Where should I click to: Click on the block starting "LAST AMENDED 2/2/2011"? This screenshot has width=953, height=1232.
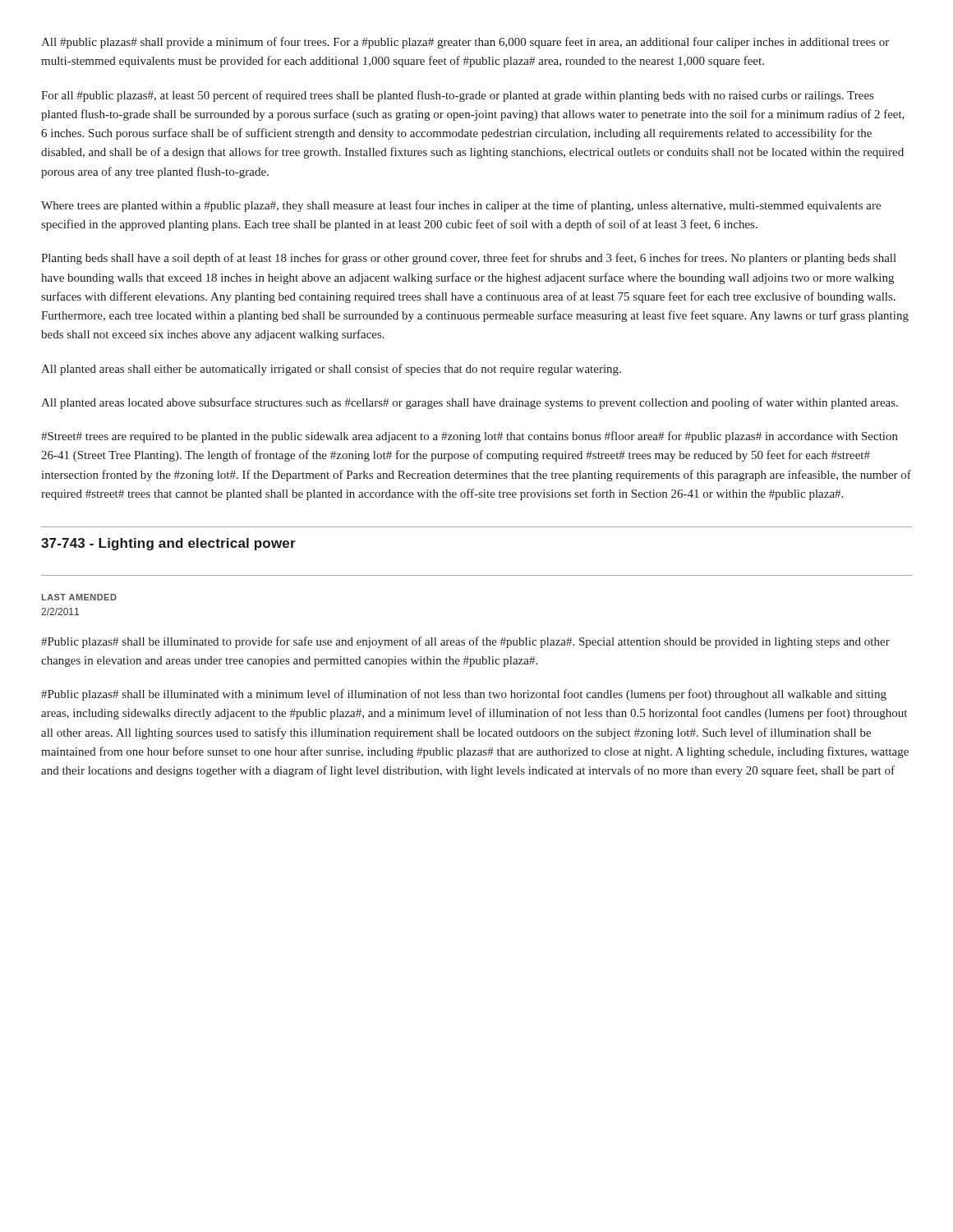pyautogui.click(x=79, y=597)
